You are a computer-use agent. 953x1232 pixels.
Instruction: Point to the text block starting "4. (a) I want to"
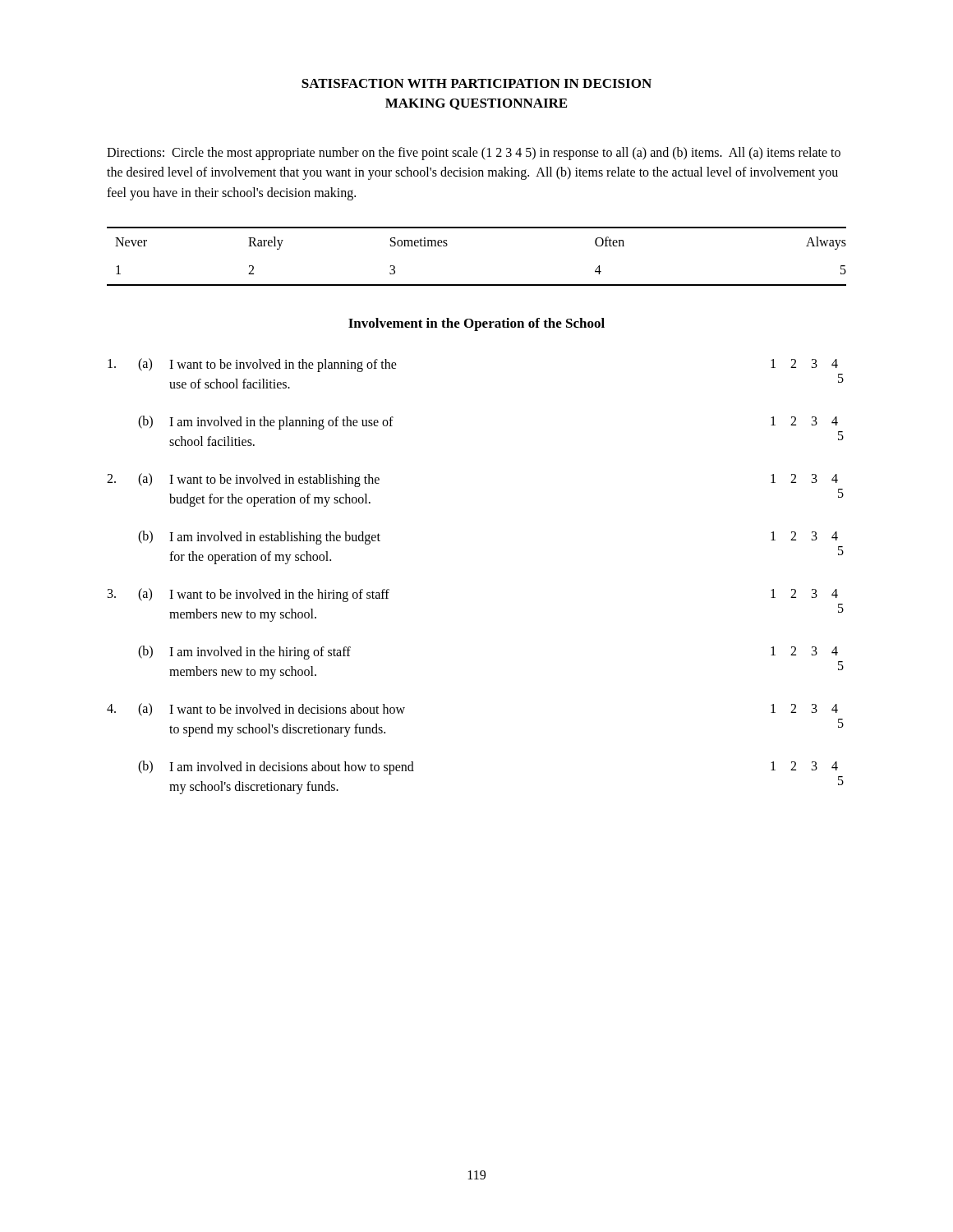pyautogui.click(x=285, y=709)
